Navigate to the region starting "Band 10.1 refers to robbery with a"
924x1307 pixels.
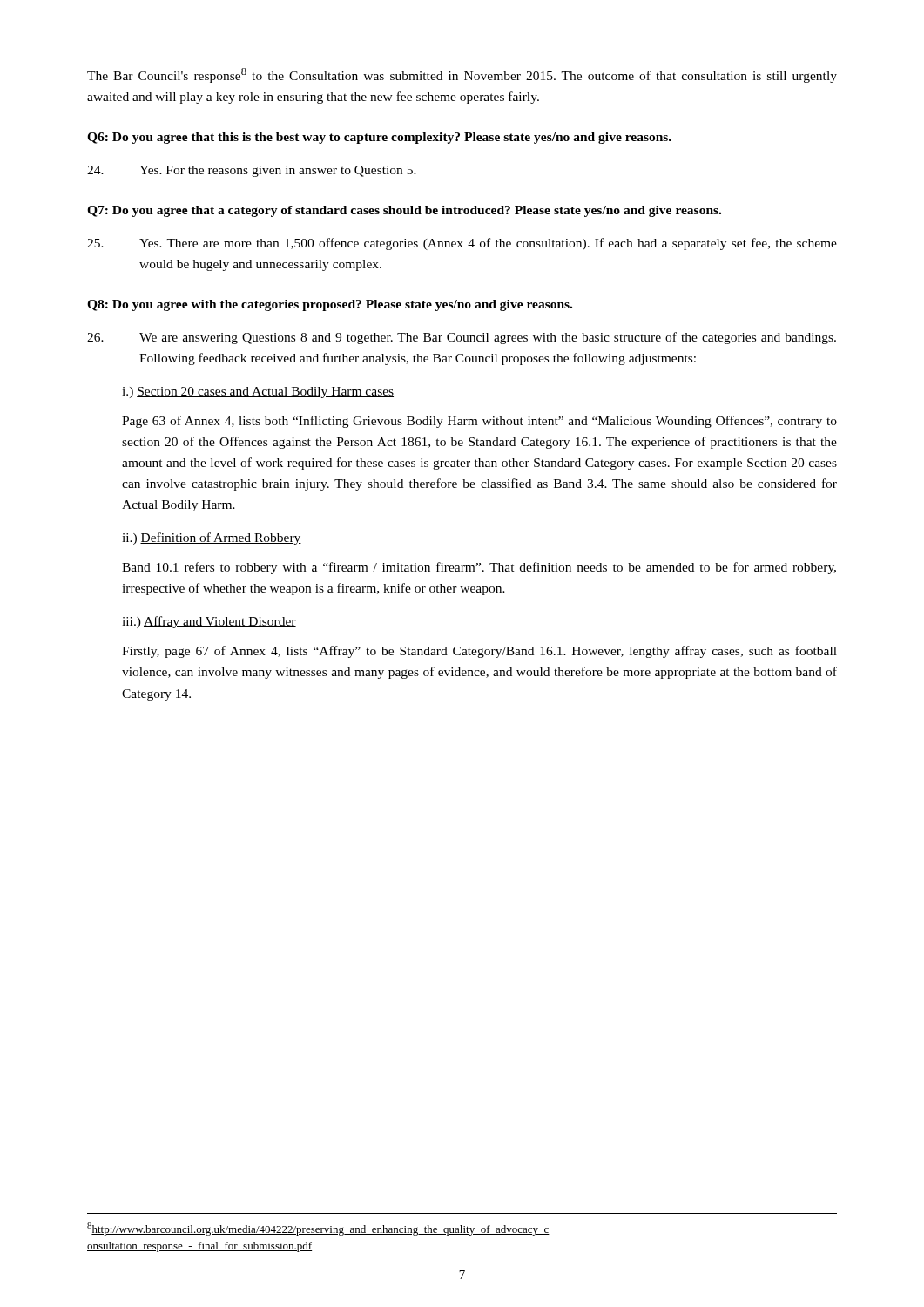[x=479, y=578]
